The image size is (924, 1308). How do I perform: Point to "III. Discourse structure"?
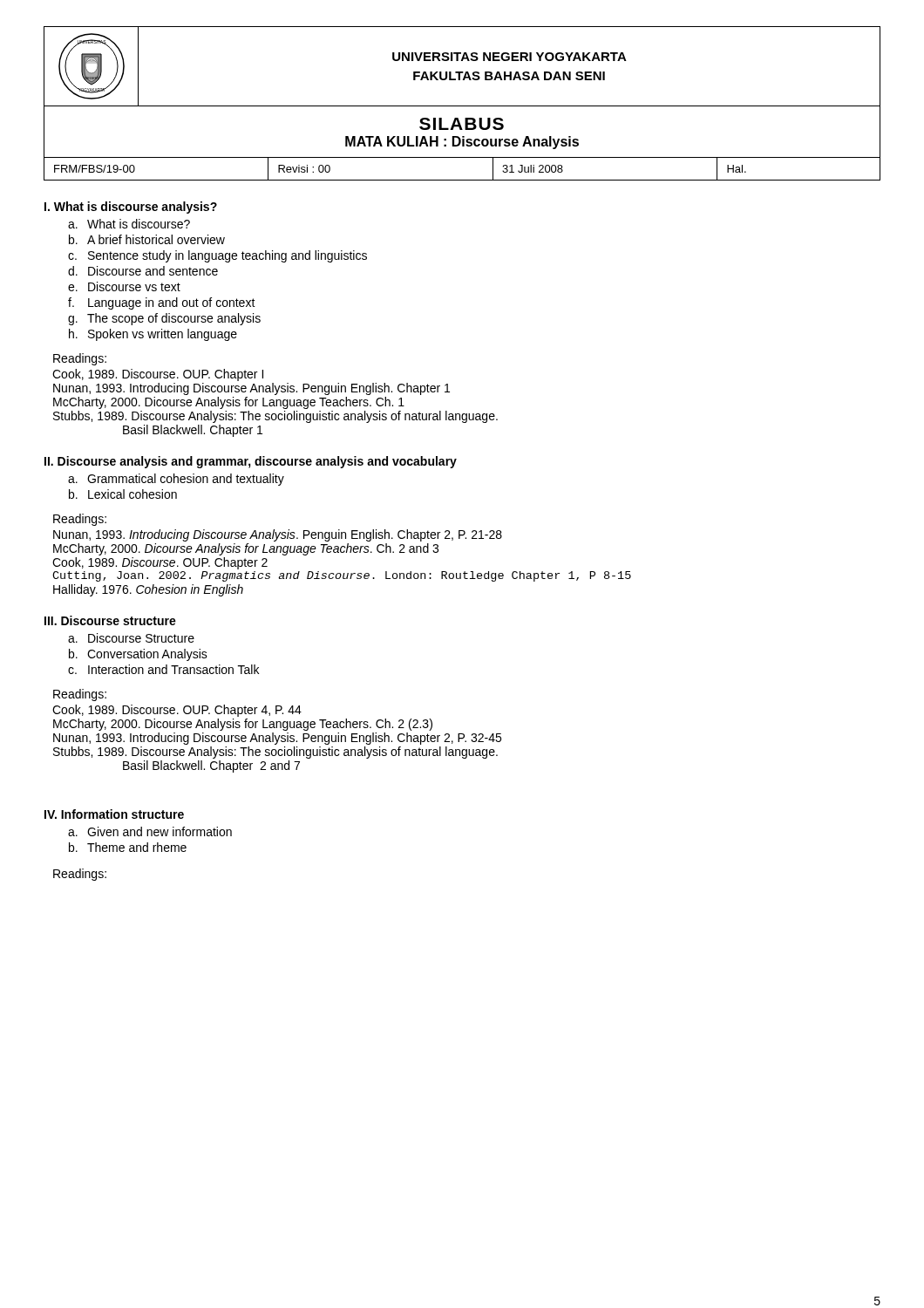point(110,621)
